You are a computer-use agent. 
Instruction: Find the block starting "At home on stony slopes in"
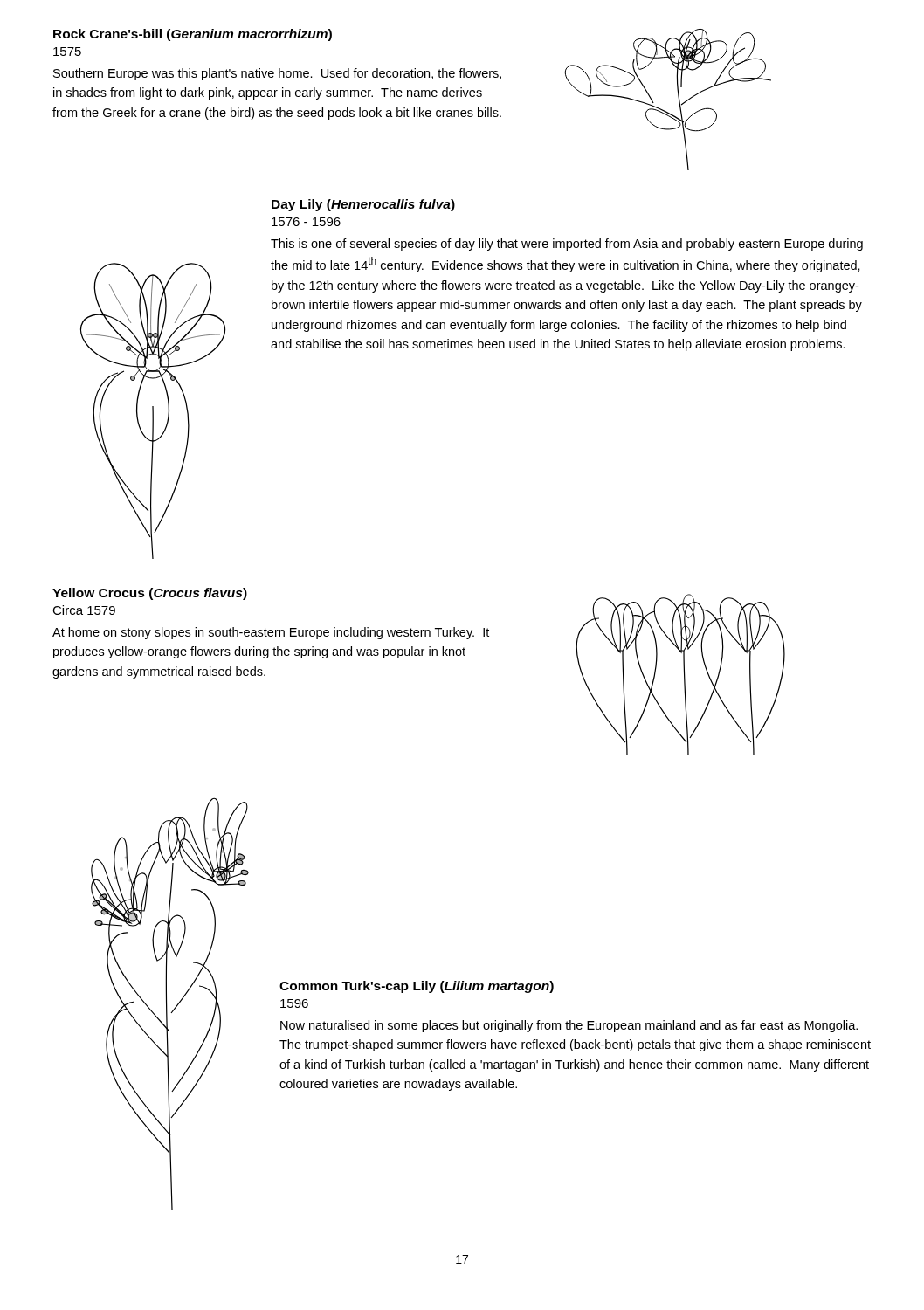click(271, 652)
